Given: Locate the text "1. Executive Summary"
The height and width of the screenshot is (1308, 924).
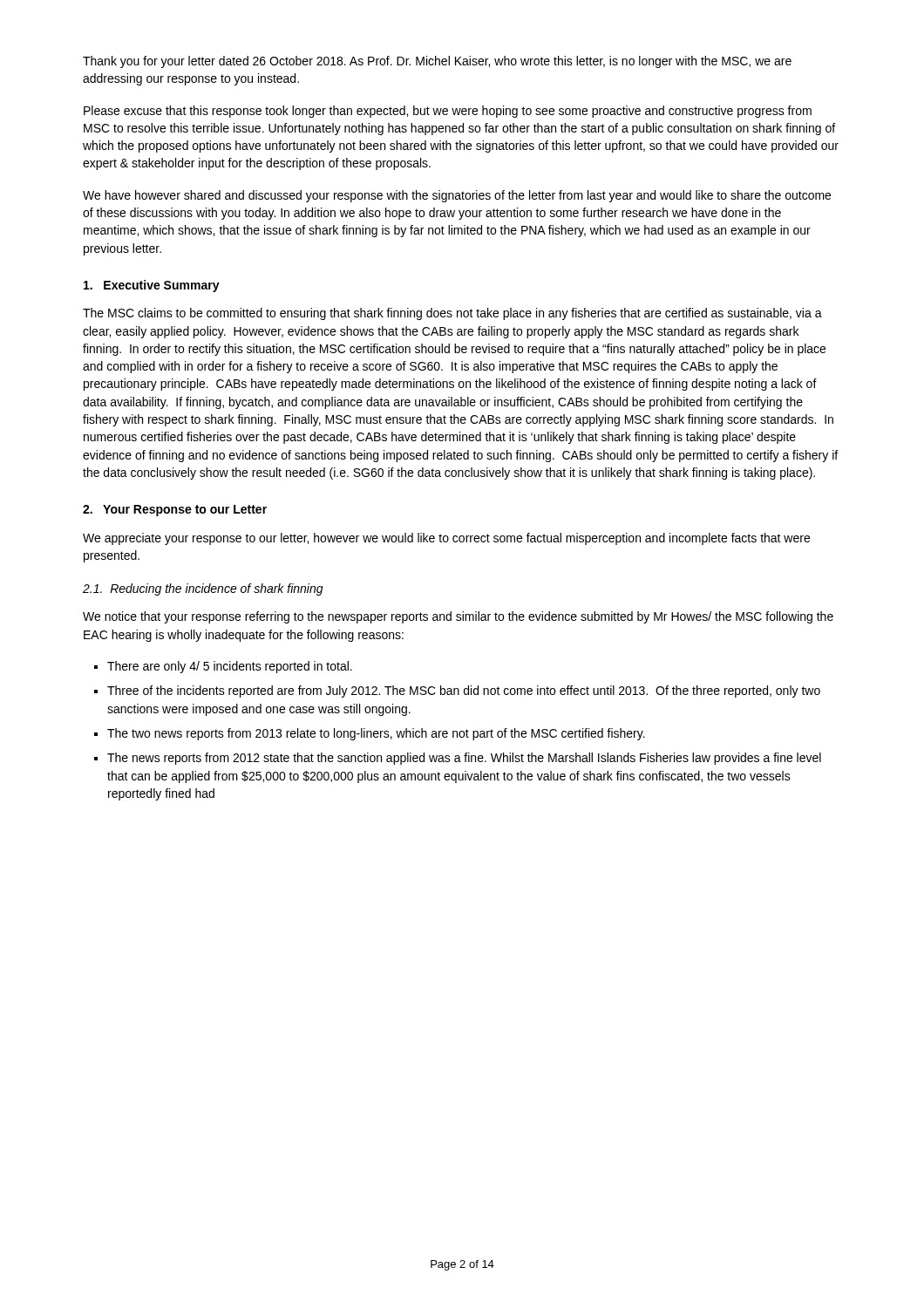Looking at the screenshot, I should click(x=151, y=285).
